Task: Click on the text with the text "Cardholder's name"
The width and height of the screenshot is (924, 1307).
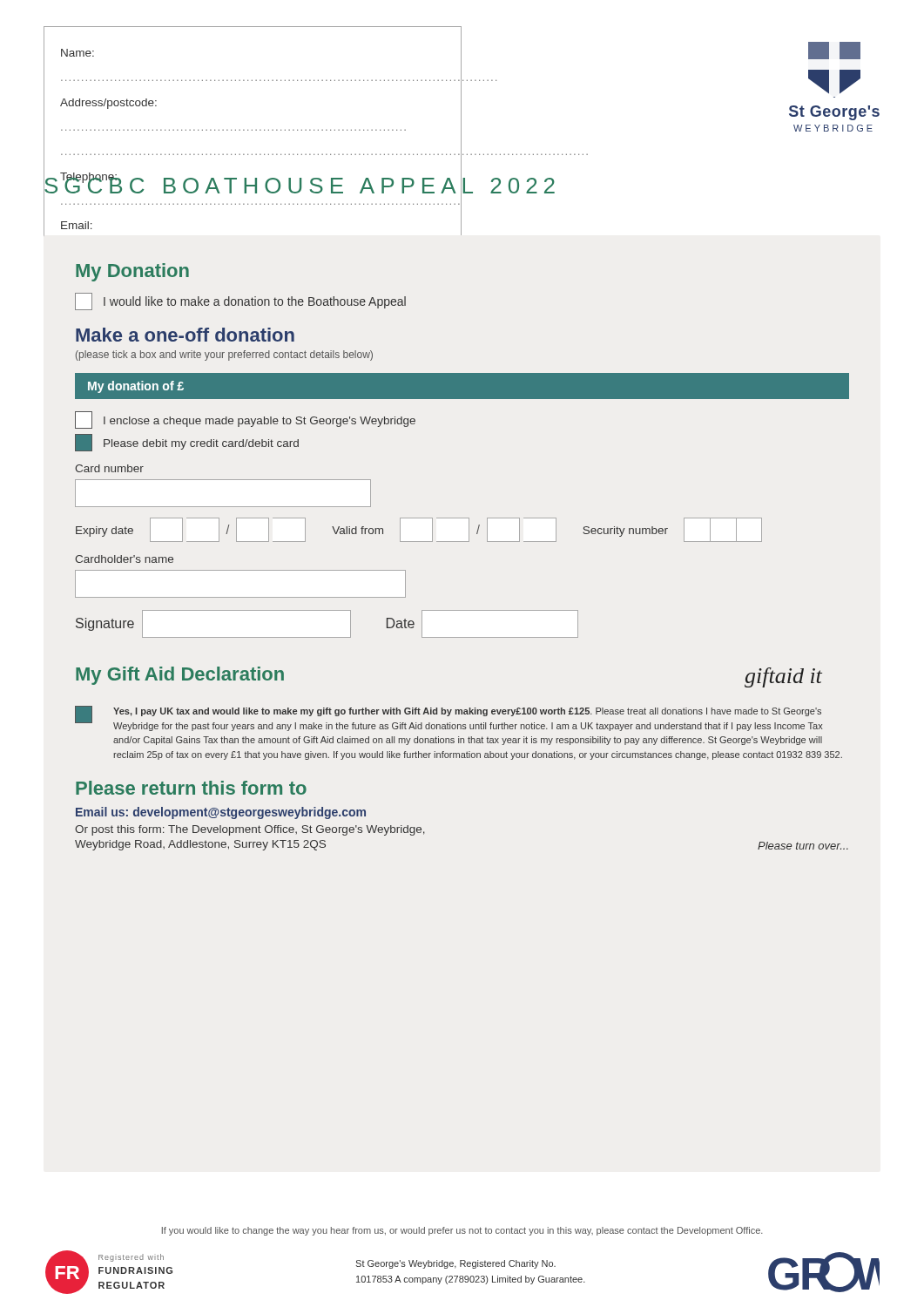Action: point(124,559)
